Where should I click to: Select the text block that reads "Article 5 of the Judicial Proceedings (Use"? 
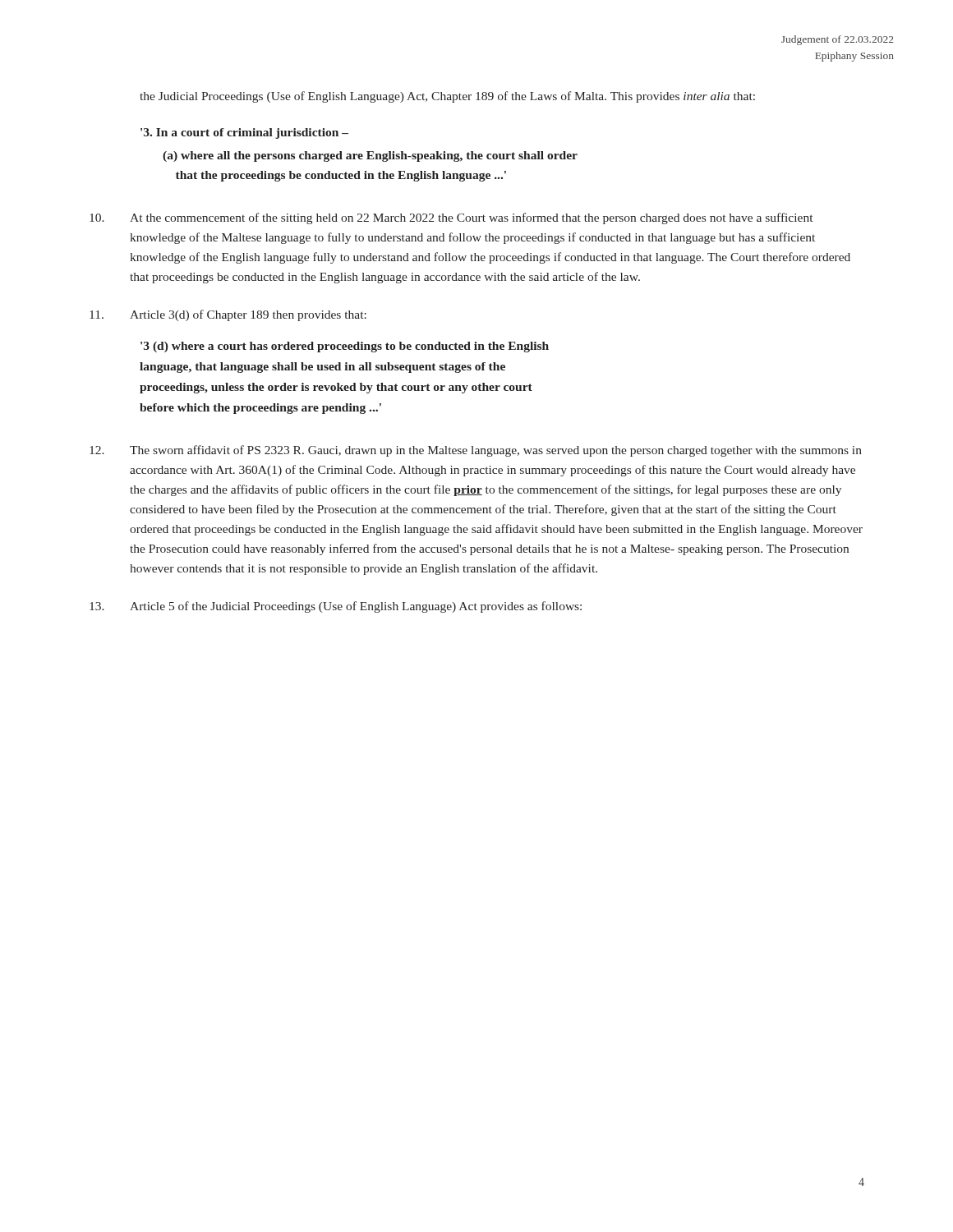(x=476, y=607)
